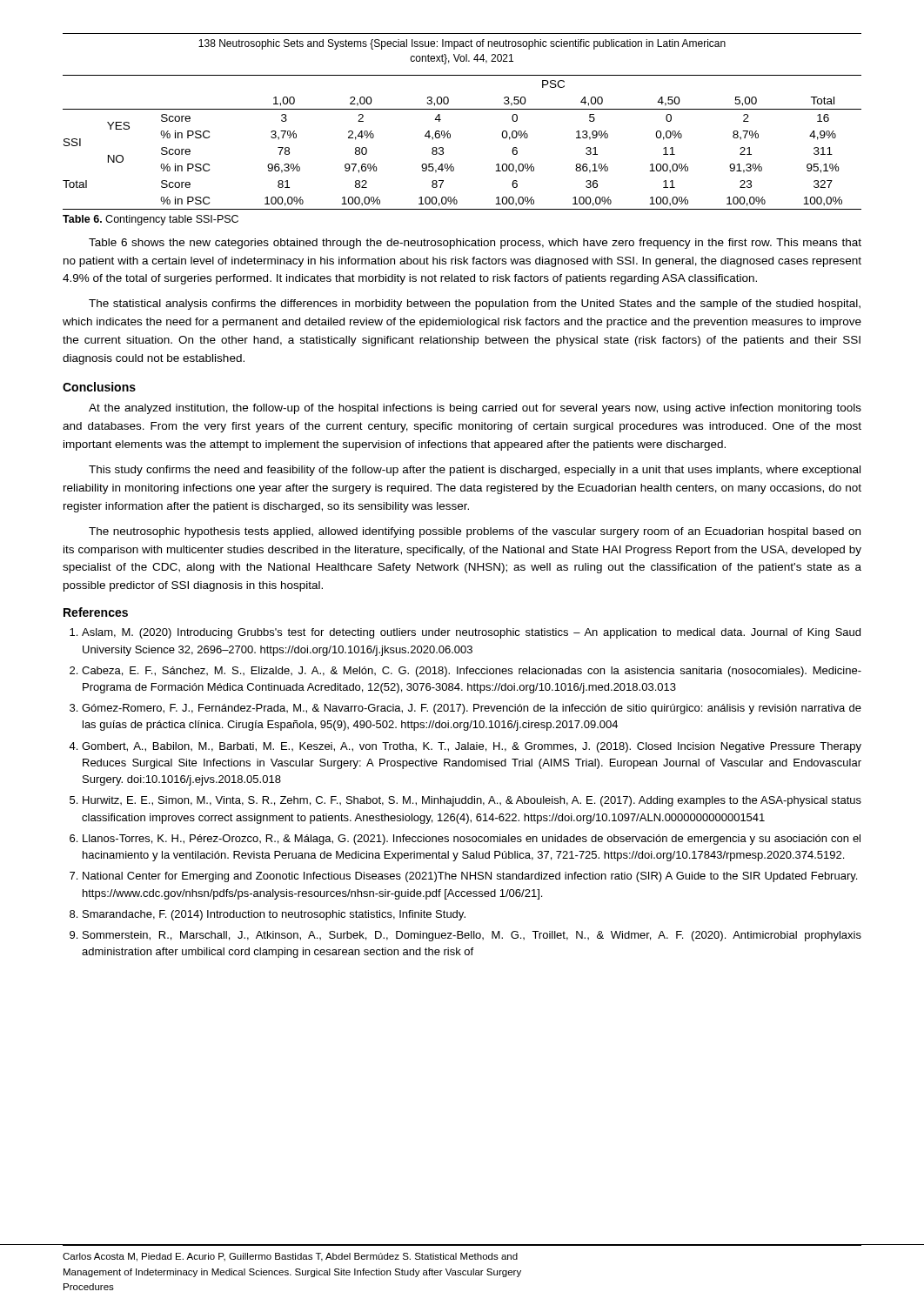Point to the text starting "Smarandache, F. (2014) Introduction to neutrosophic statistics, Infinite"

coord(274,914)
